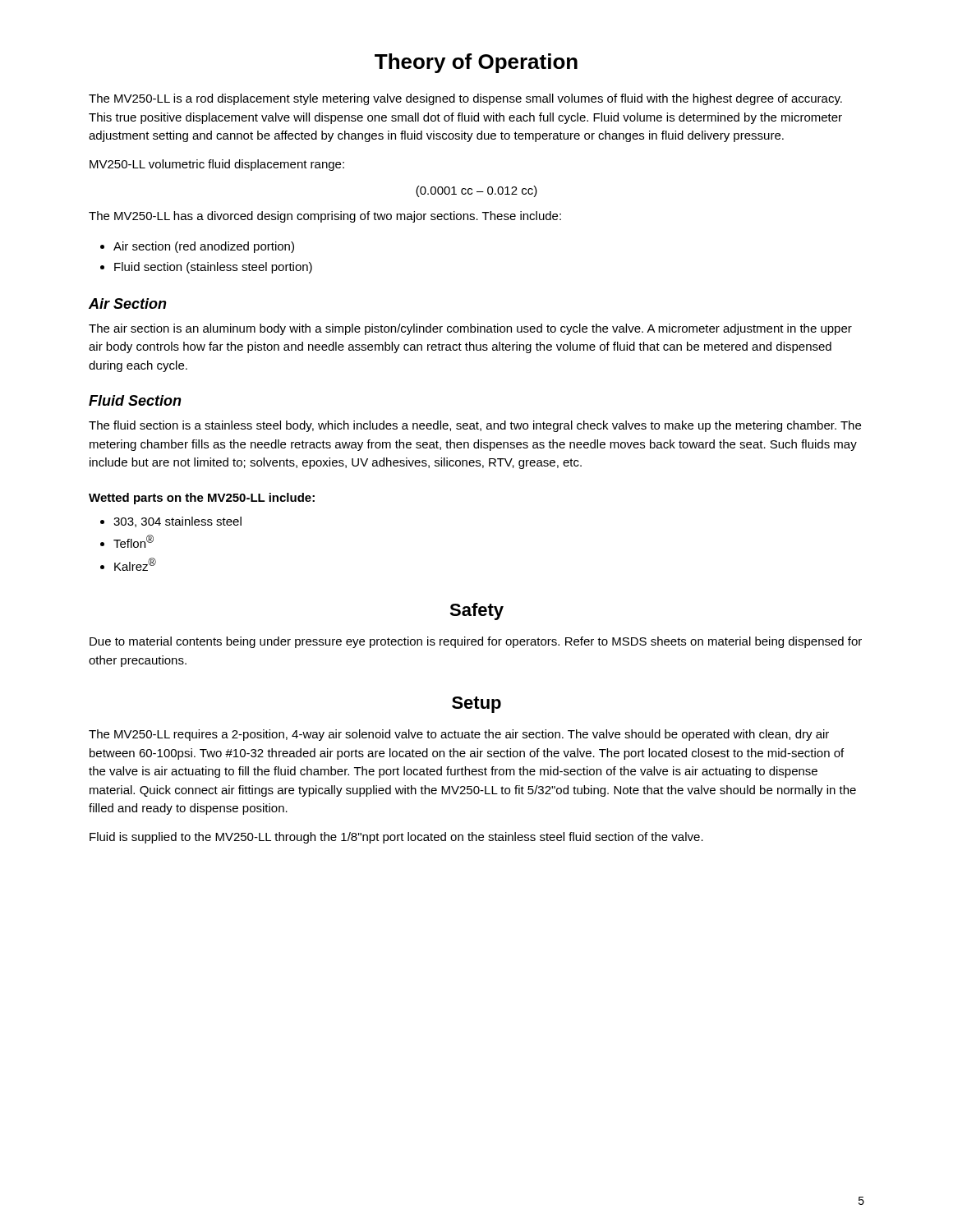Find the block starting "(0.0001 cc –"

(x=476, y=190)
